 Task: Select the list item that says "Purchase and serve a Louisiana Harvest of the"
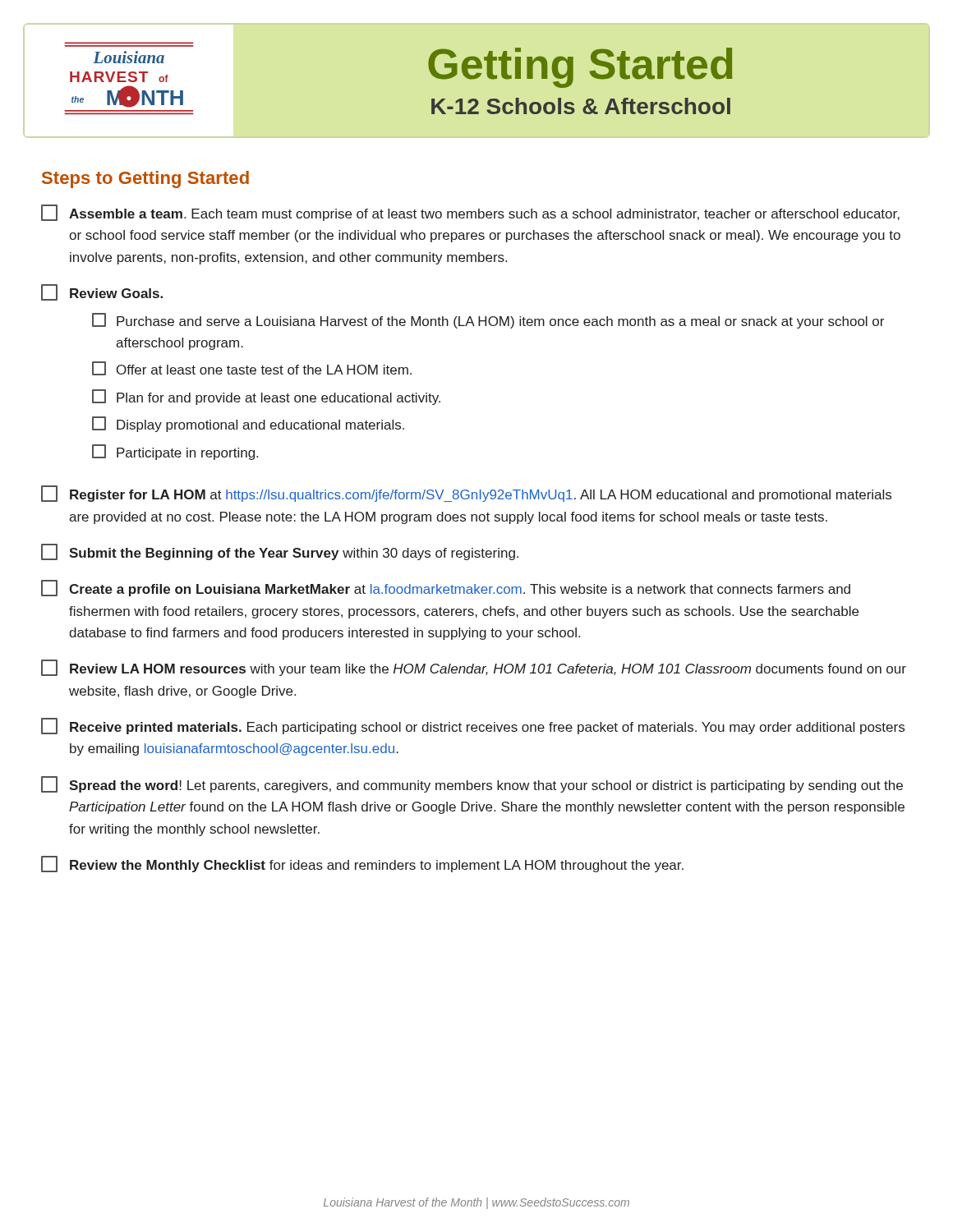[x=502, y=333]
